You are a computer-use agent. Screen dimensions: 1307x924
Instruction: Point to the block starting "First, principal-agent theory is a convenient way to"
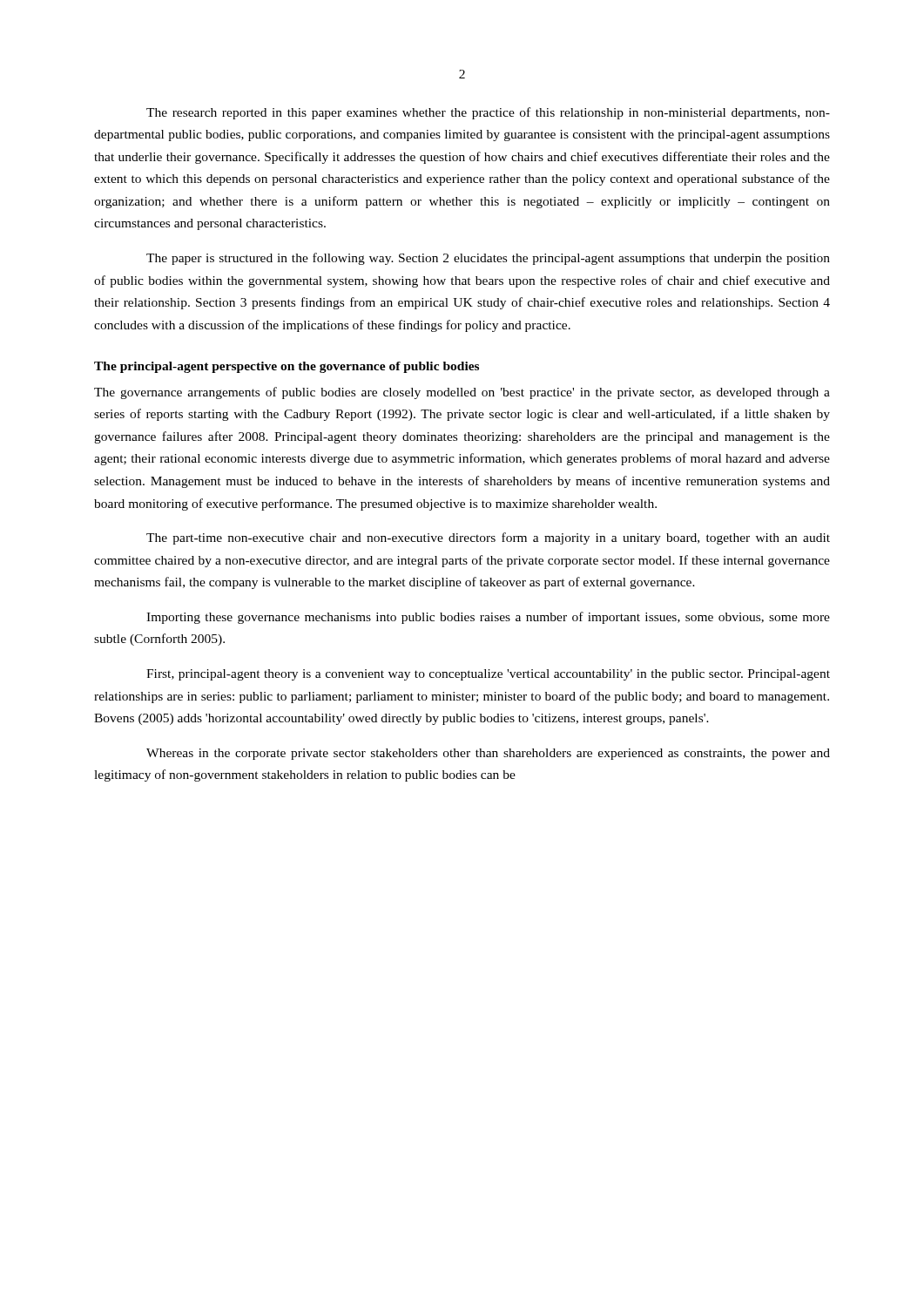pyautogui.click(x=462, y=696)
